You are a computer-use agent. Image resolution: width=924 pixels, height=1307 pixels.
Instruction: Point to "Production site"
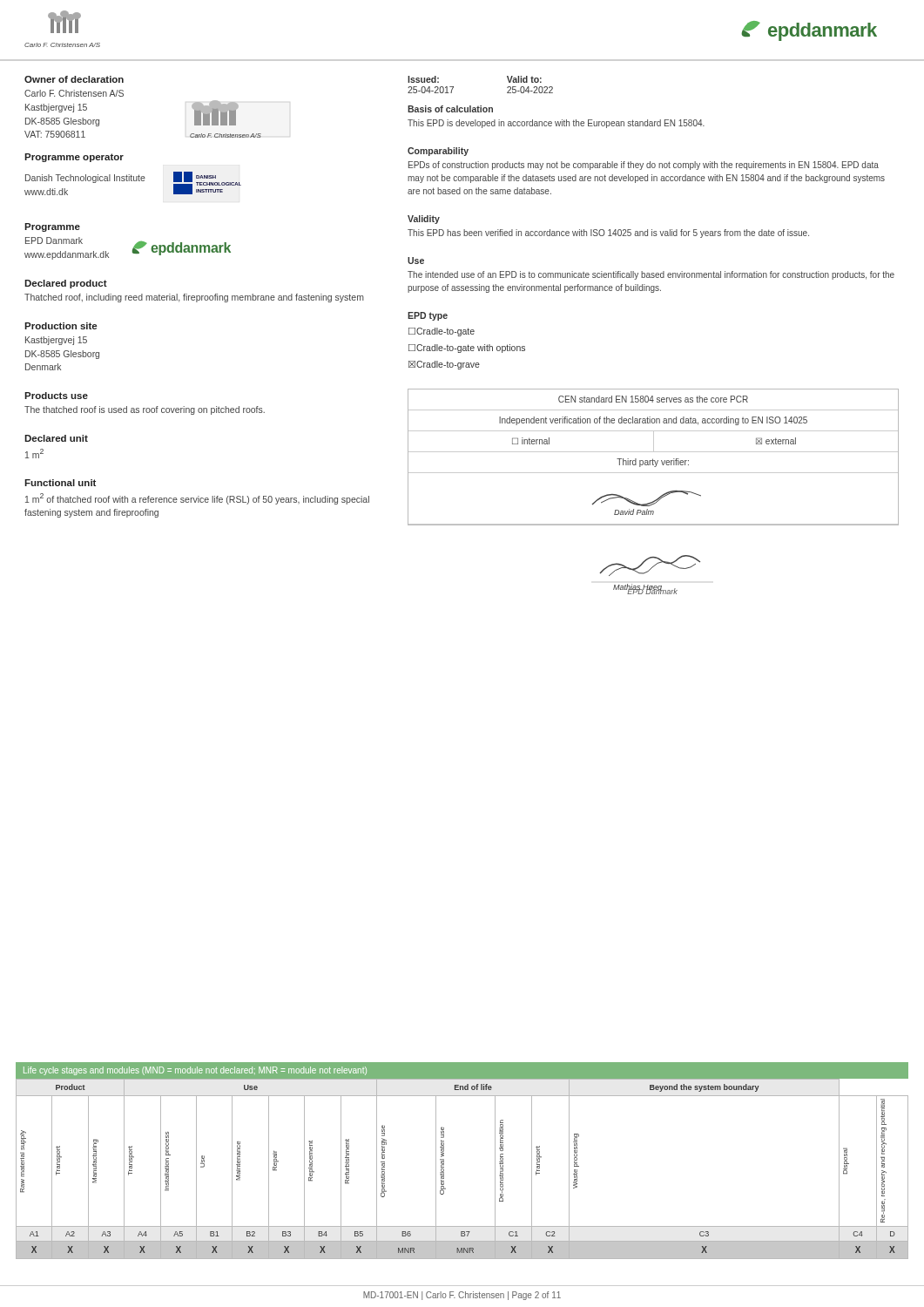(61, 326)
